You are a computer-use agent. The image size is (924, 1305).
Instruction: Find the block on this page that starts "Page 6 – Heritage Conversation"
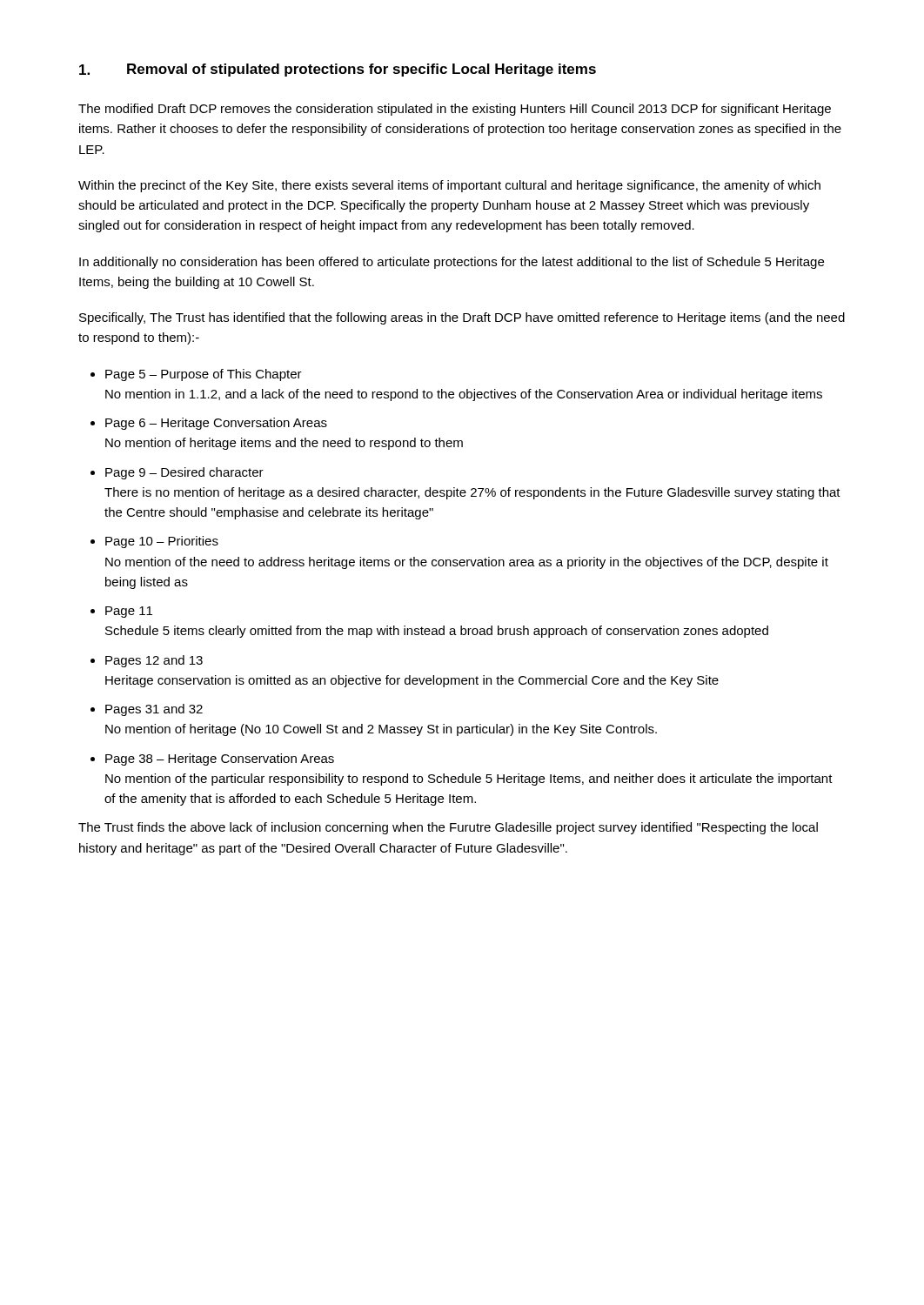click(x=216, y=424)
